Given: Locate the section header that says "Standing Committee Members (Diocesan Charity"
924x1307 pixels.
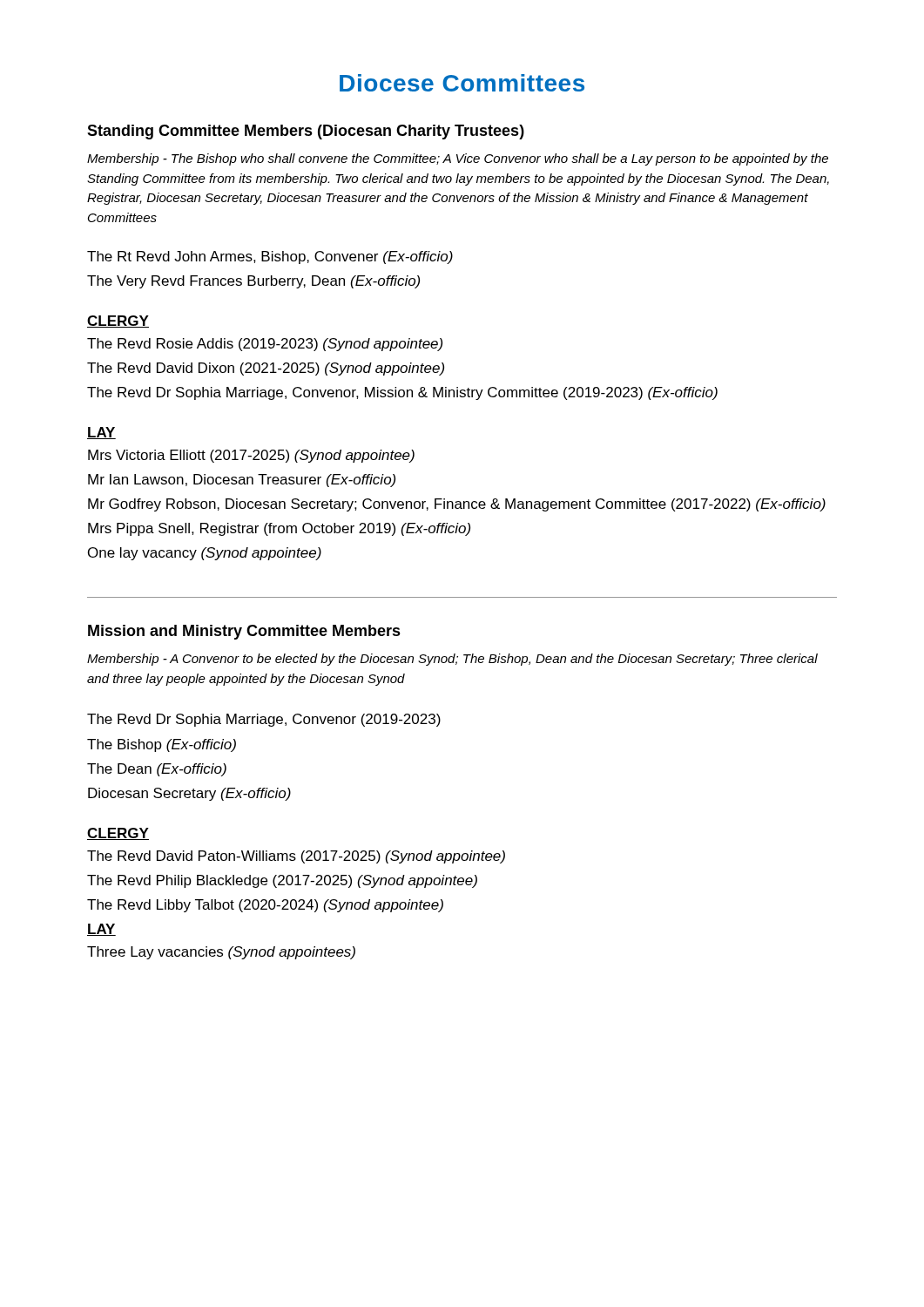Looking at the screenshot, I should pyautogui.click(x=306, y=131).
